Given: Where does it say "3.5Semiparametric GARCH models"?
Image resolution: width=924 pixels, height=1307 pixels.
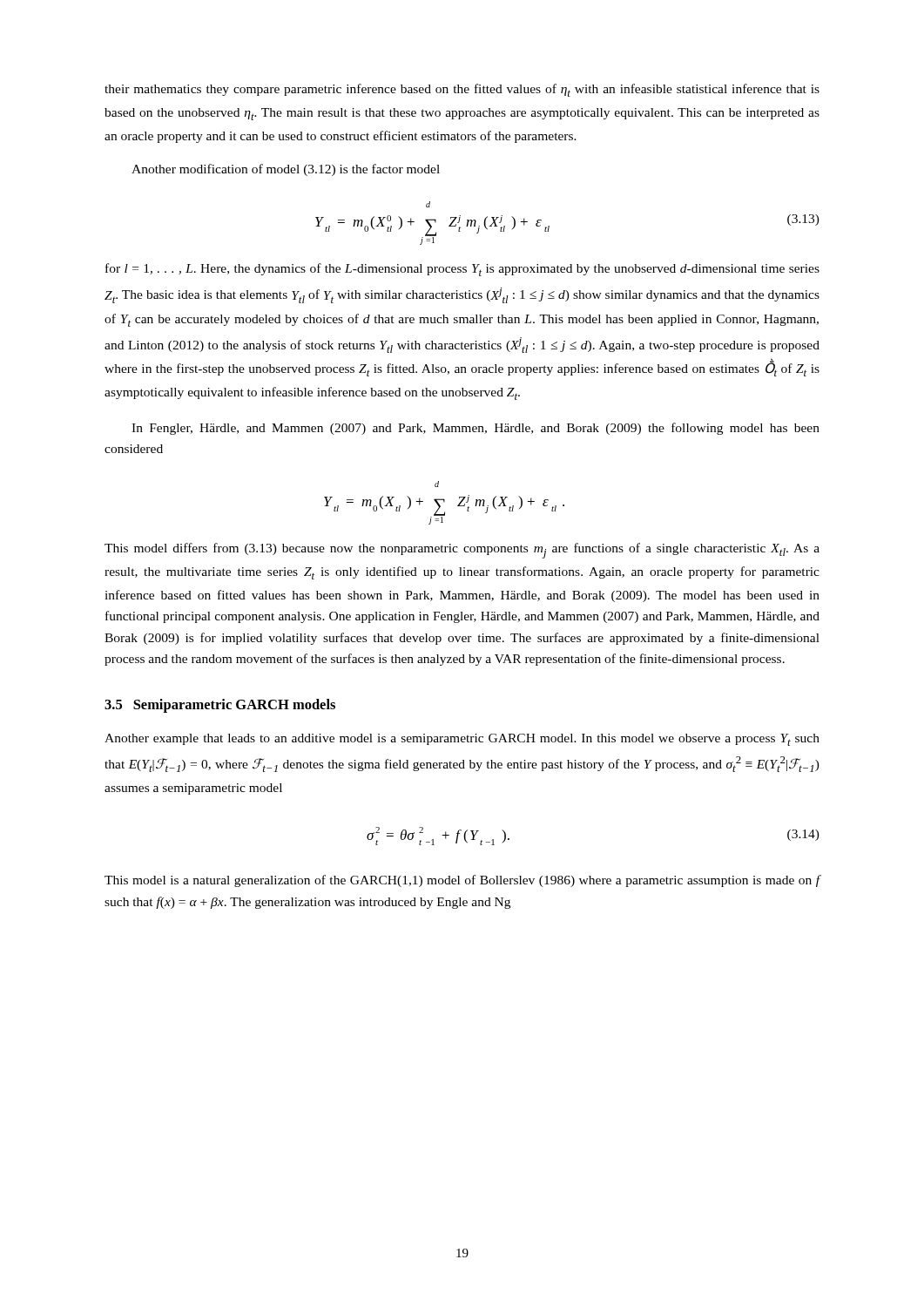Looking at the screenshot, I should tap(220, 706).
